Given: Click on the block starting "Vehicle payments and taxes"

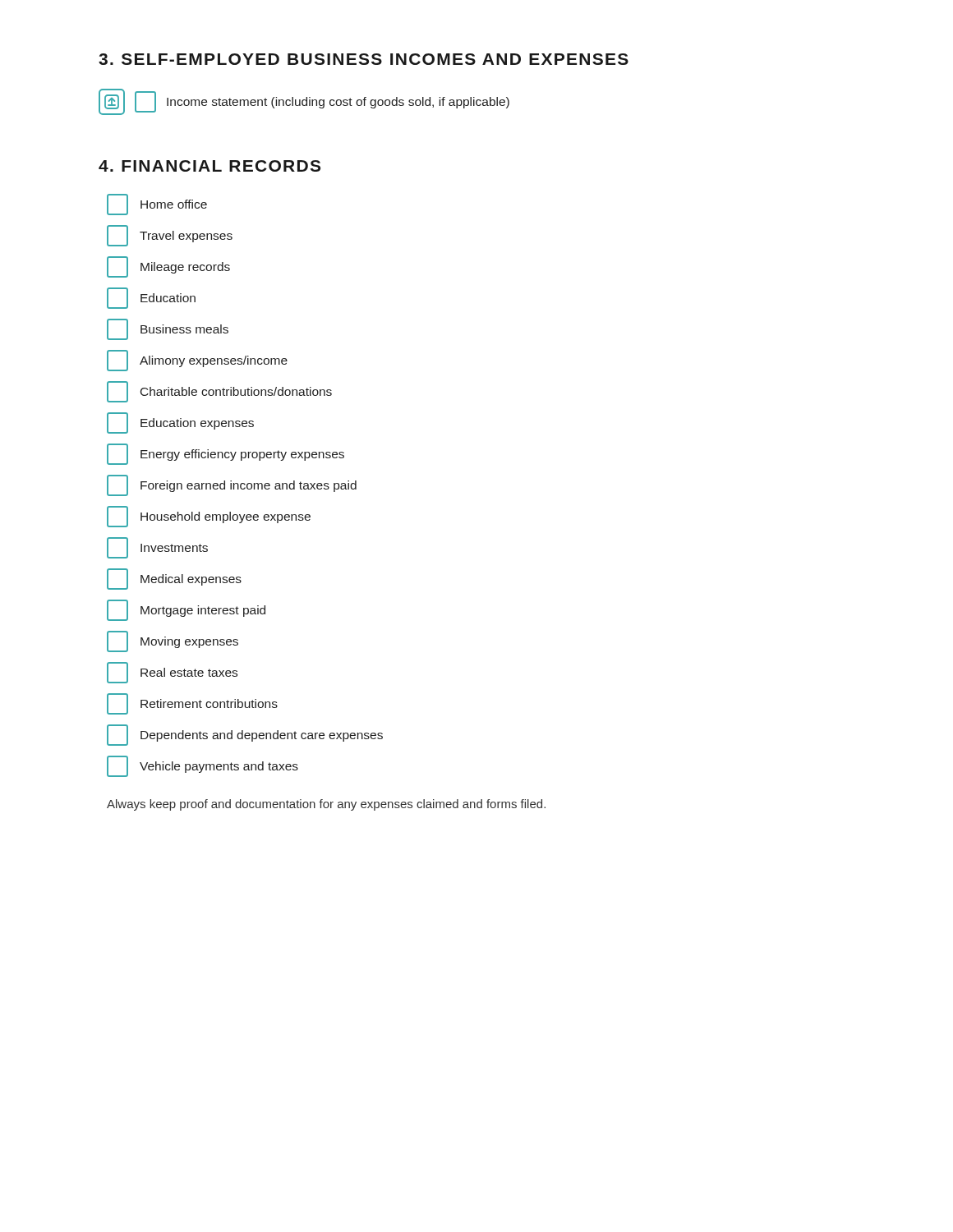Looking at the screenshot, I should pyautogui.click(x=203, y=766).
